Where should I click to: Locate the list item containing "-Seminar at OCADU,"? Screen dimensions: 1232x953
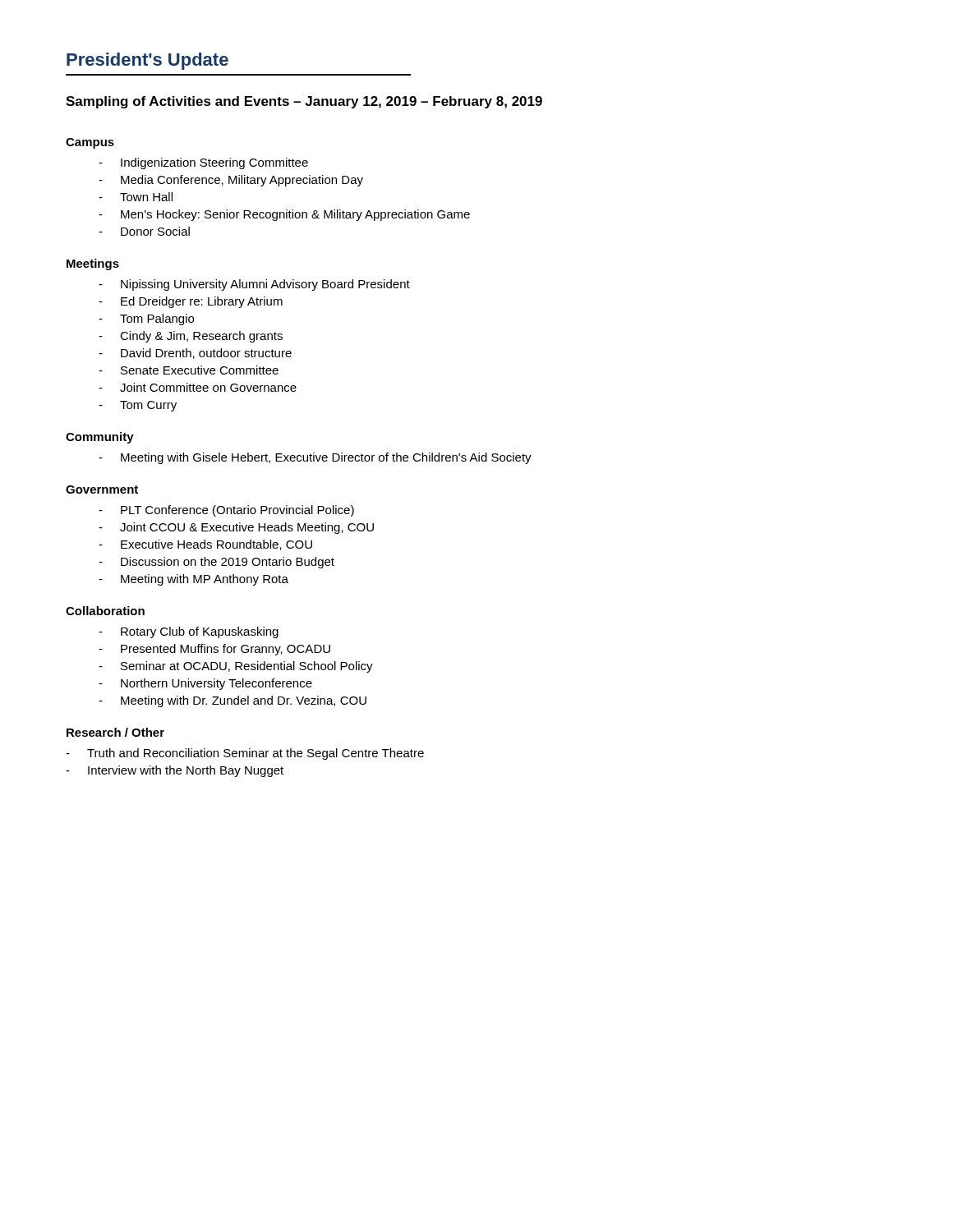coord(236,667)
